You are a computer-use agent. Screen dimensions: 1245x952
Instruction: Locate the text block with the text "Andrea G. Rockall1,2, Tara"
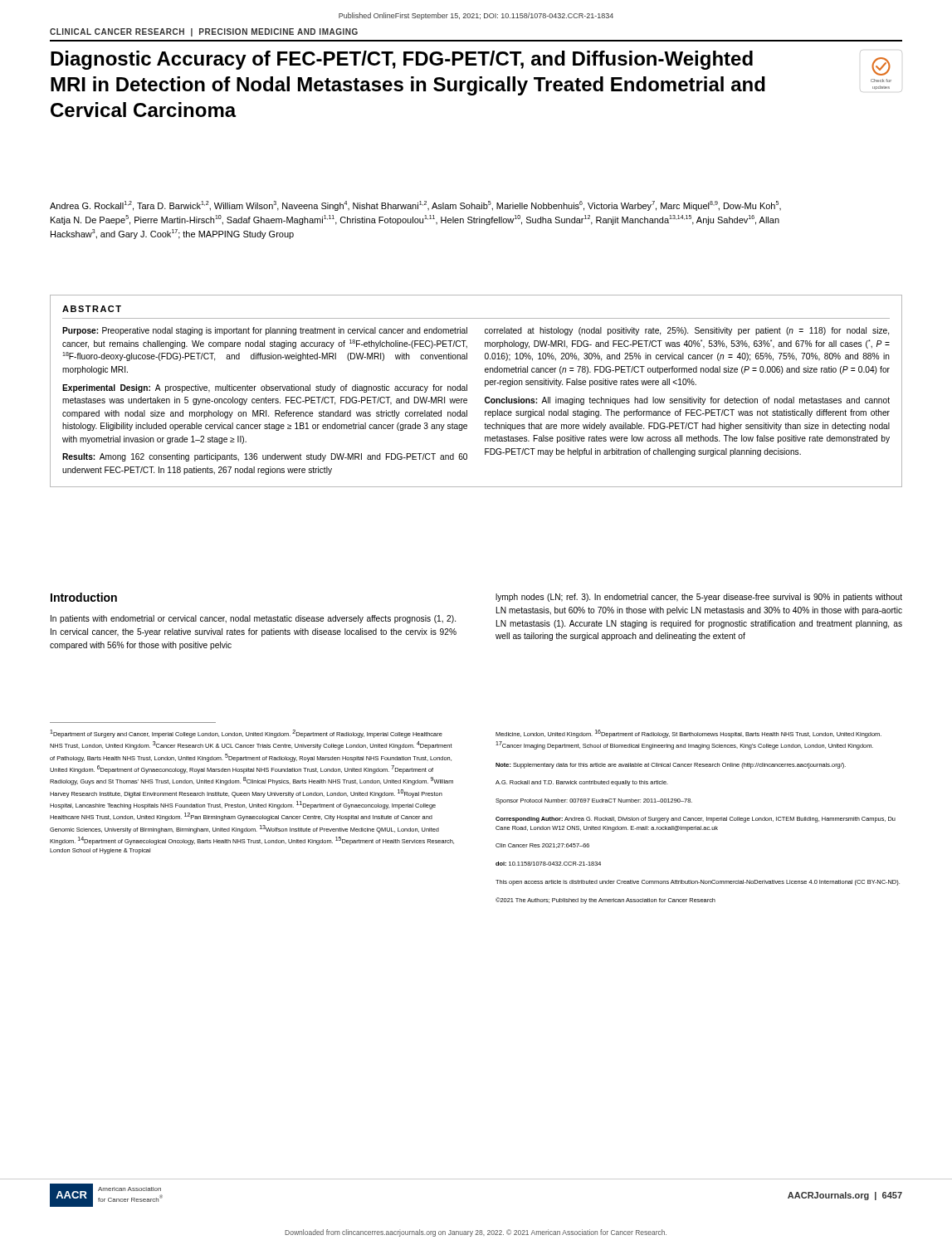[416, 220]
